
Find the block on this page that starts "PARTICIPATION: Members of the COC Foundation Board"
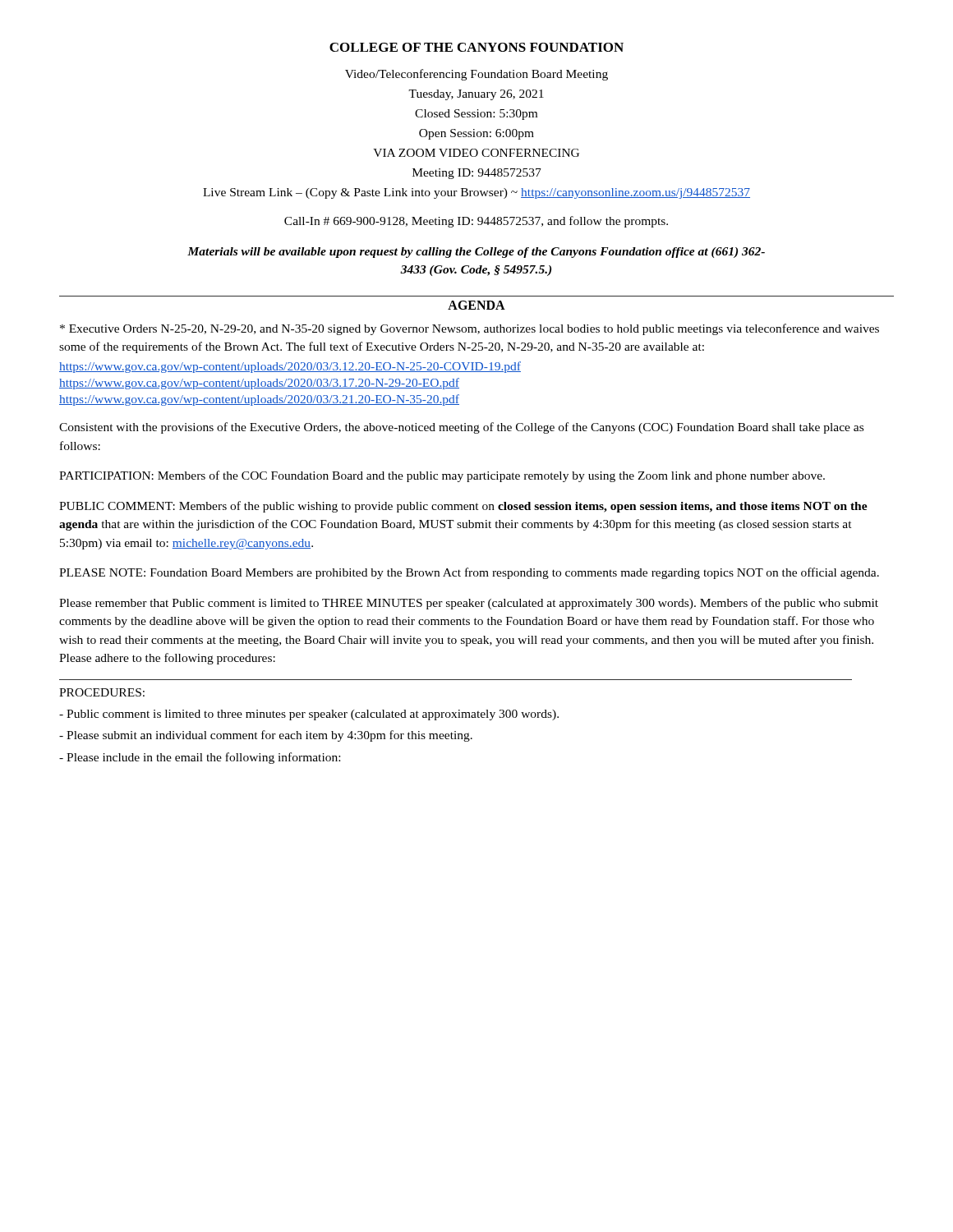click(442, 475)
